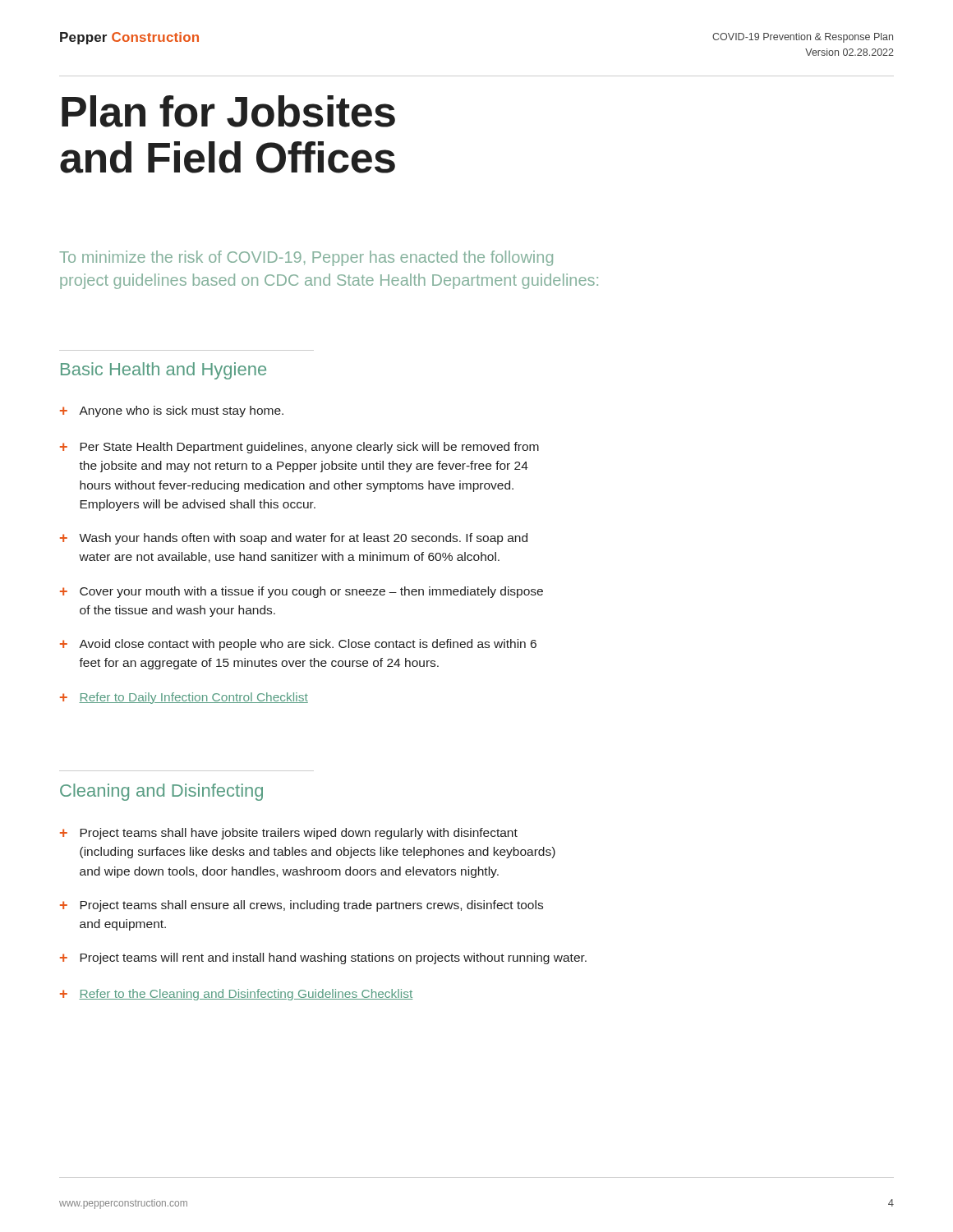
Task: Navigate to the passage starting "+ Anyone who is sick must stay"
Action: click(172, 411)
